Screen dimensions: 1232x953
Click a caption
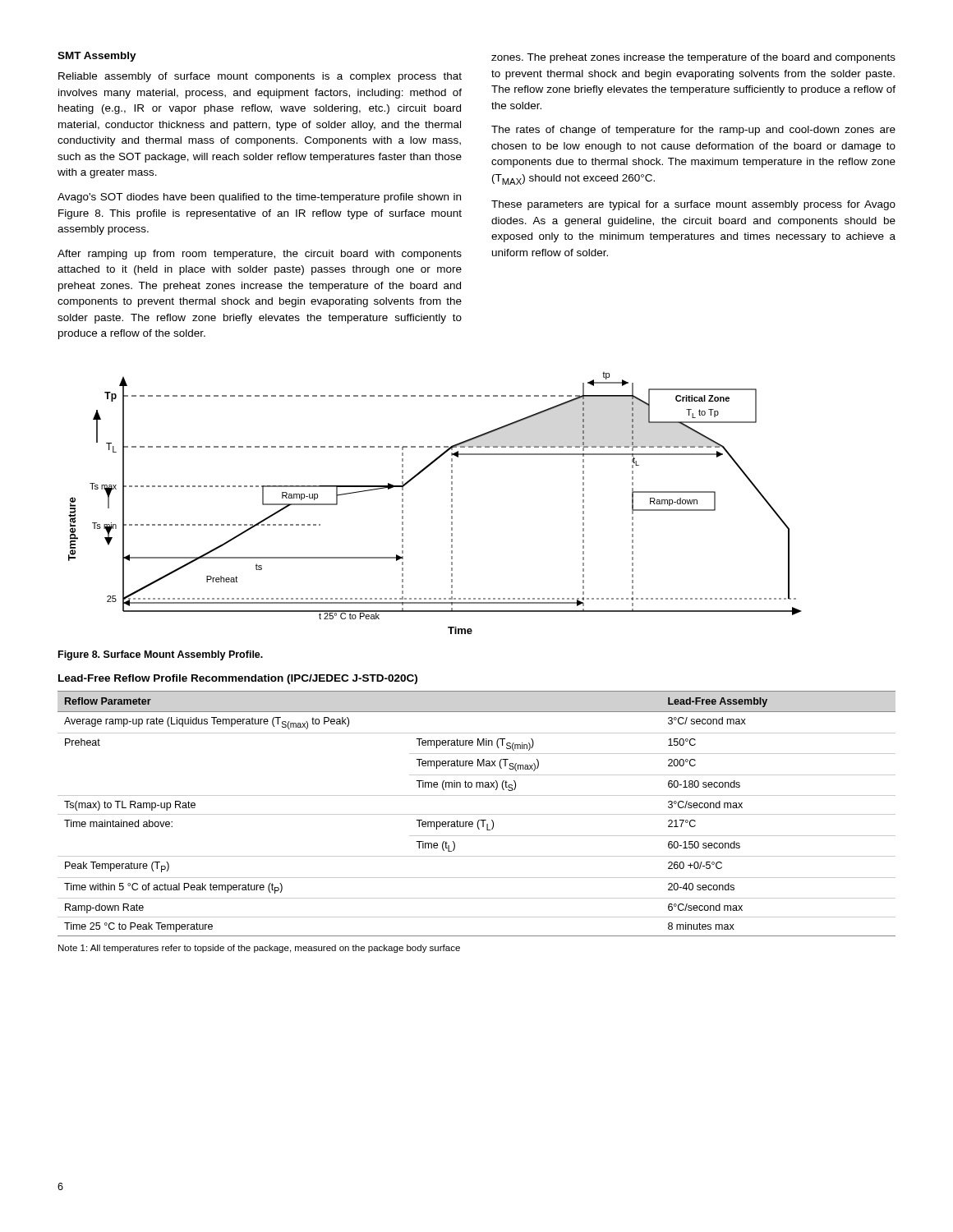point(160,655)
